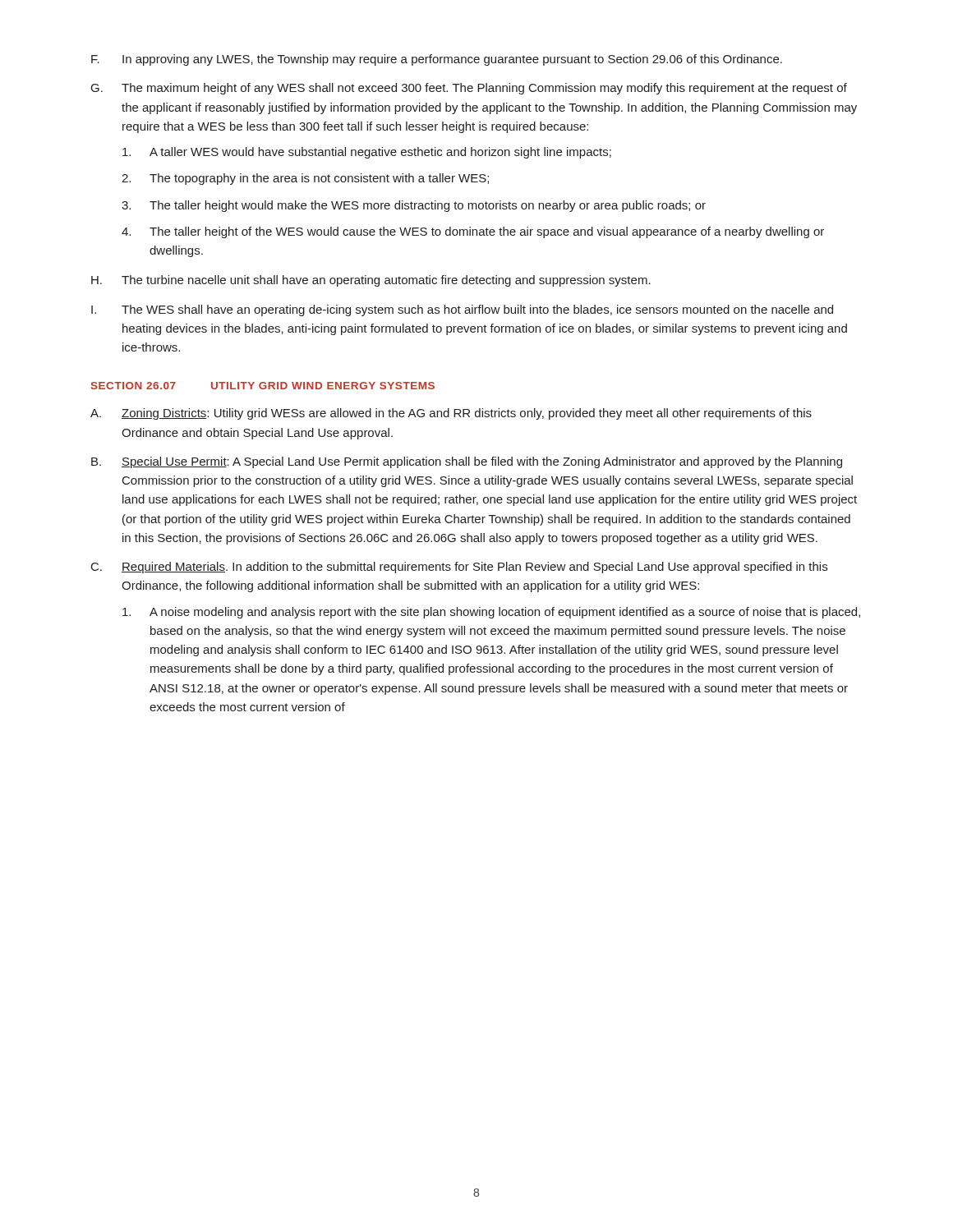Locate the block of text that opens with "4. The taller height of the"
953x1232 pixels.
pyautogui.click(x=492, y=241)
